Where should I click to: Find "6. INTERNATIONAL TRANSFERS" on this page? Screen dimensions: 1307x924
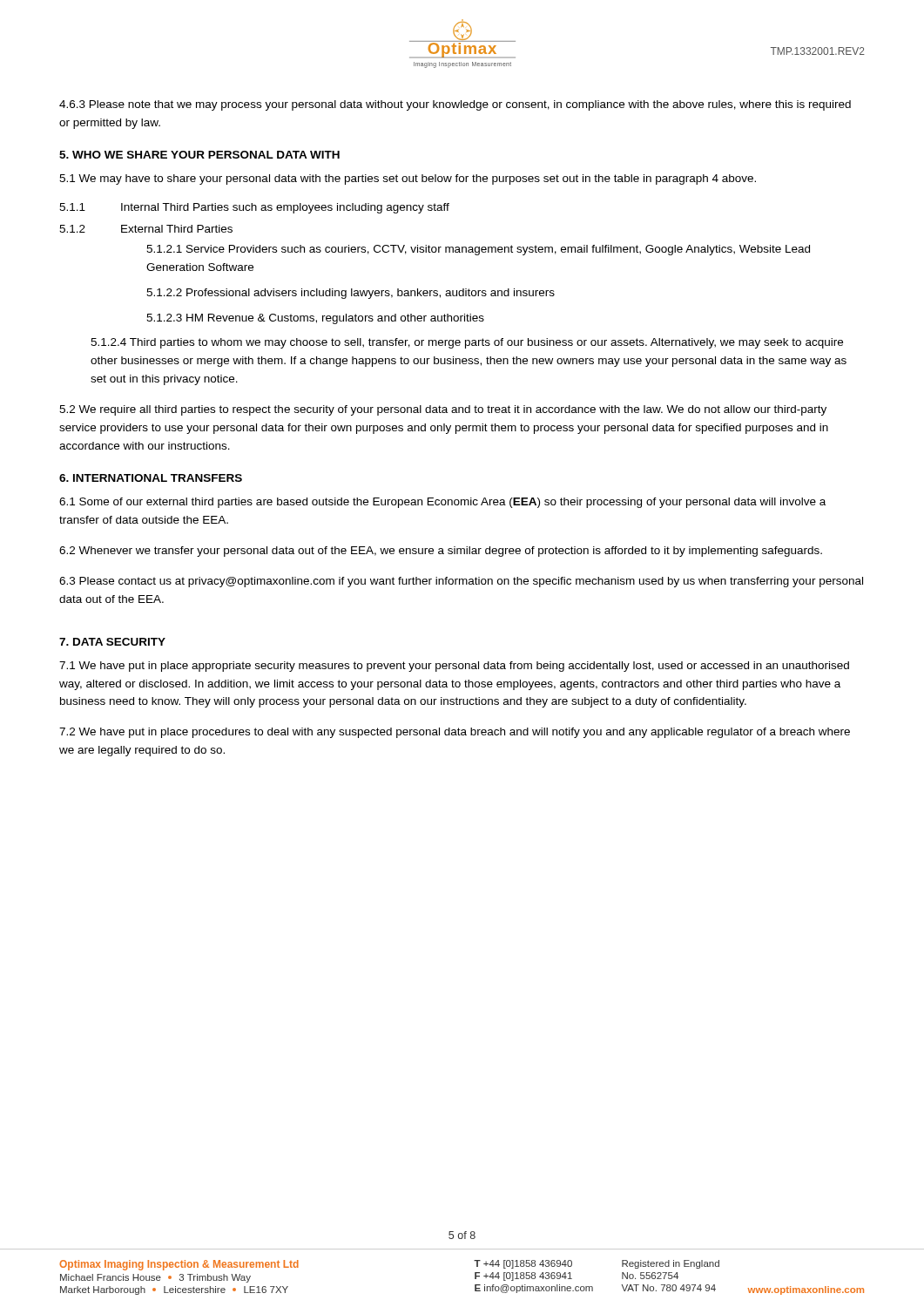click(151, 478)
